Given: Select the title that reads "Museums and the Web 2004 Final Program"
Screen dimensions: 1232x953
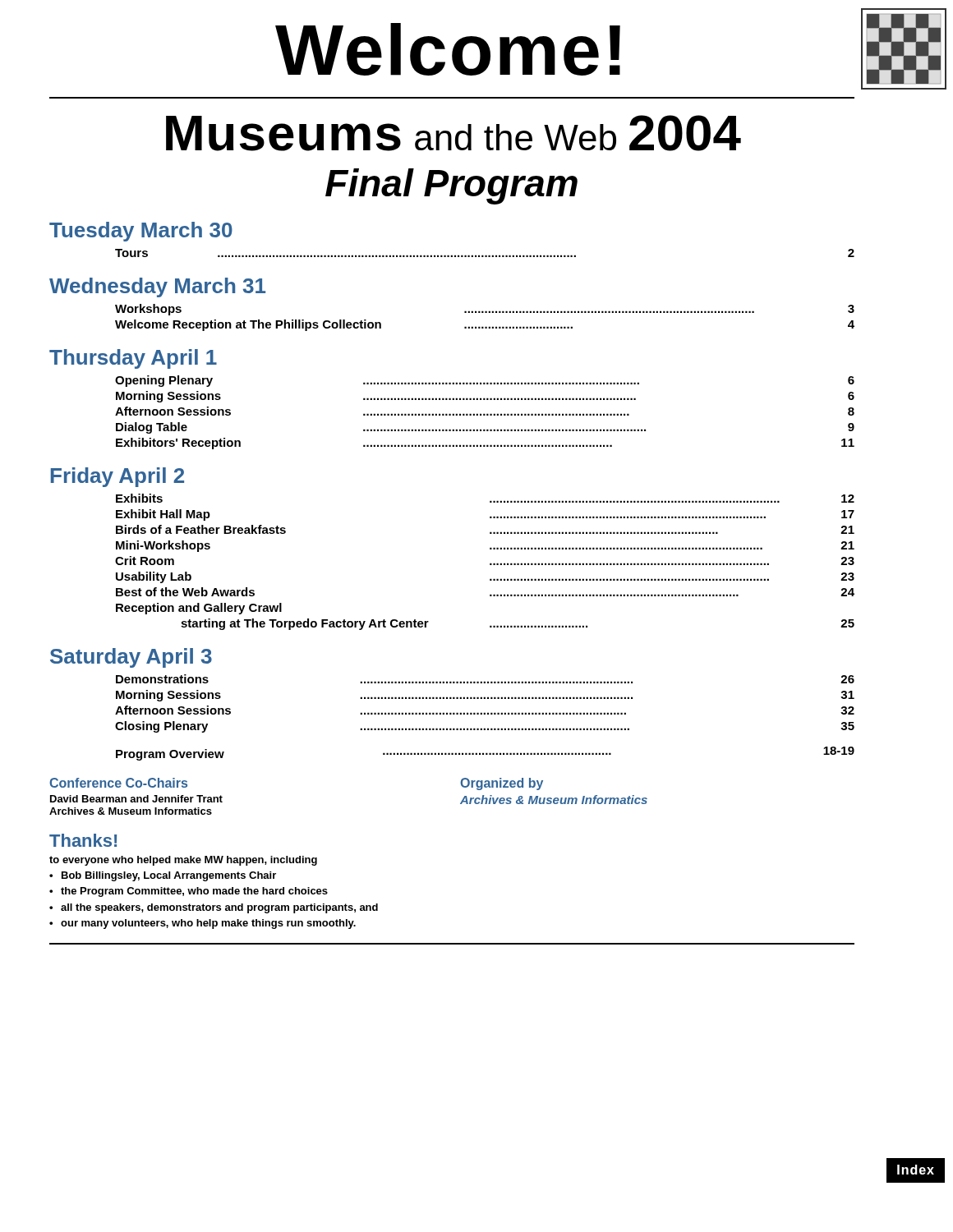Looking at the screenshot, I should pos(452,155).
